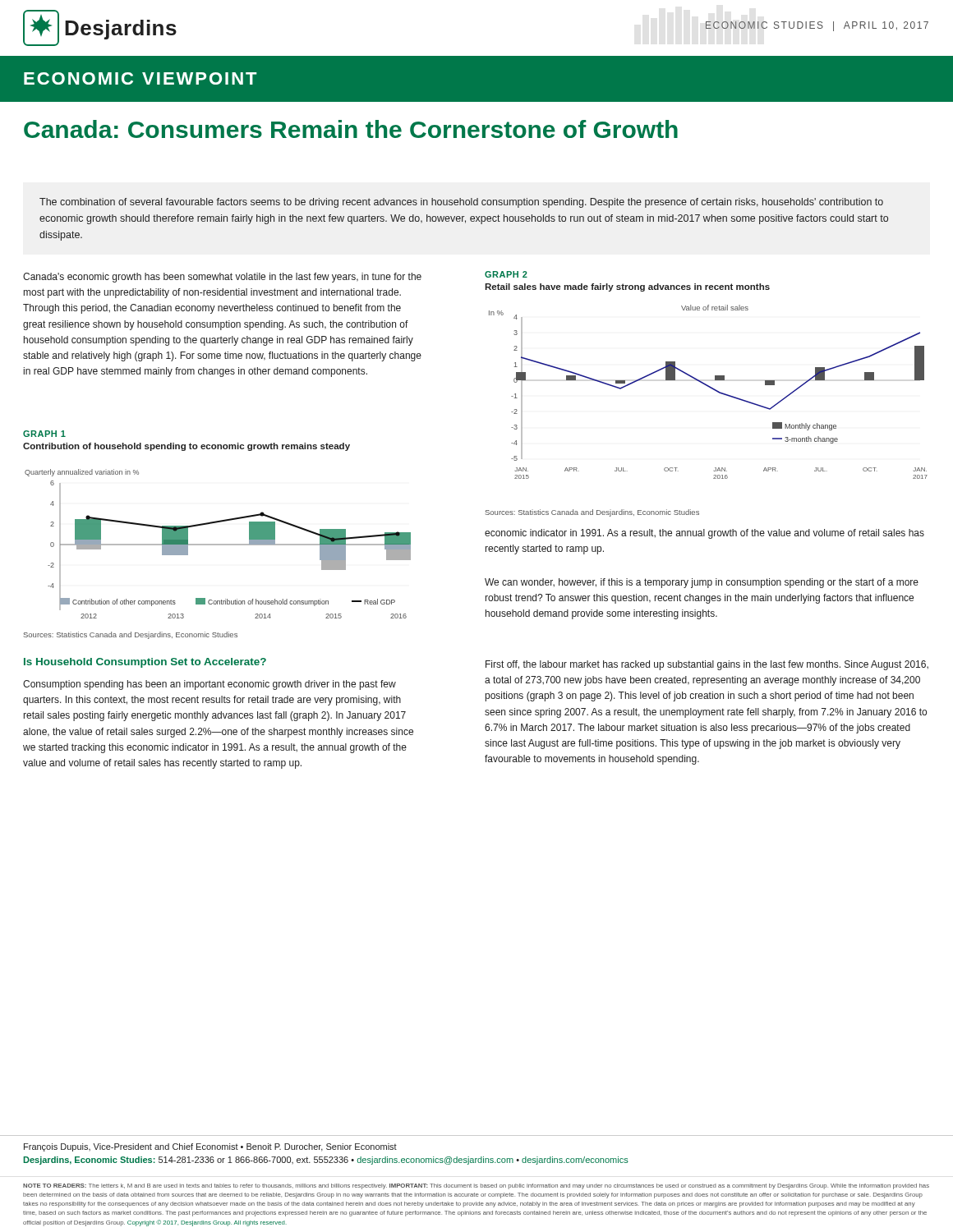Point to the element starting "Is Household Consumption Set to"

coord(145,662)
